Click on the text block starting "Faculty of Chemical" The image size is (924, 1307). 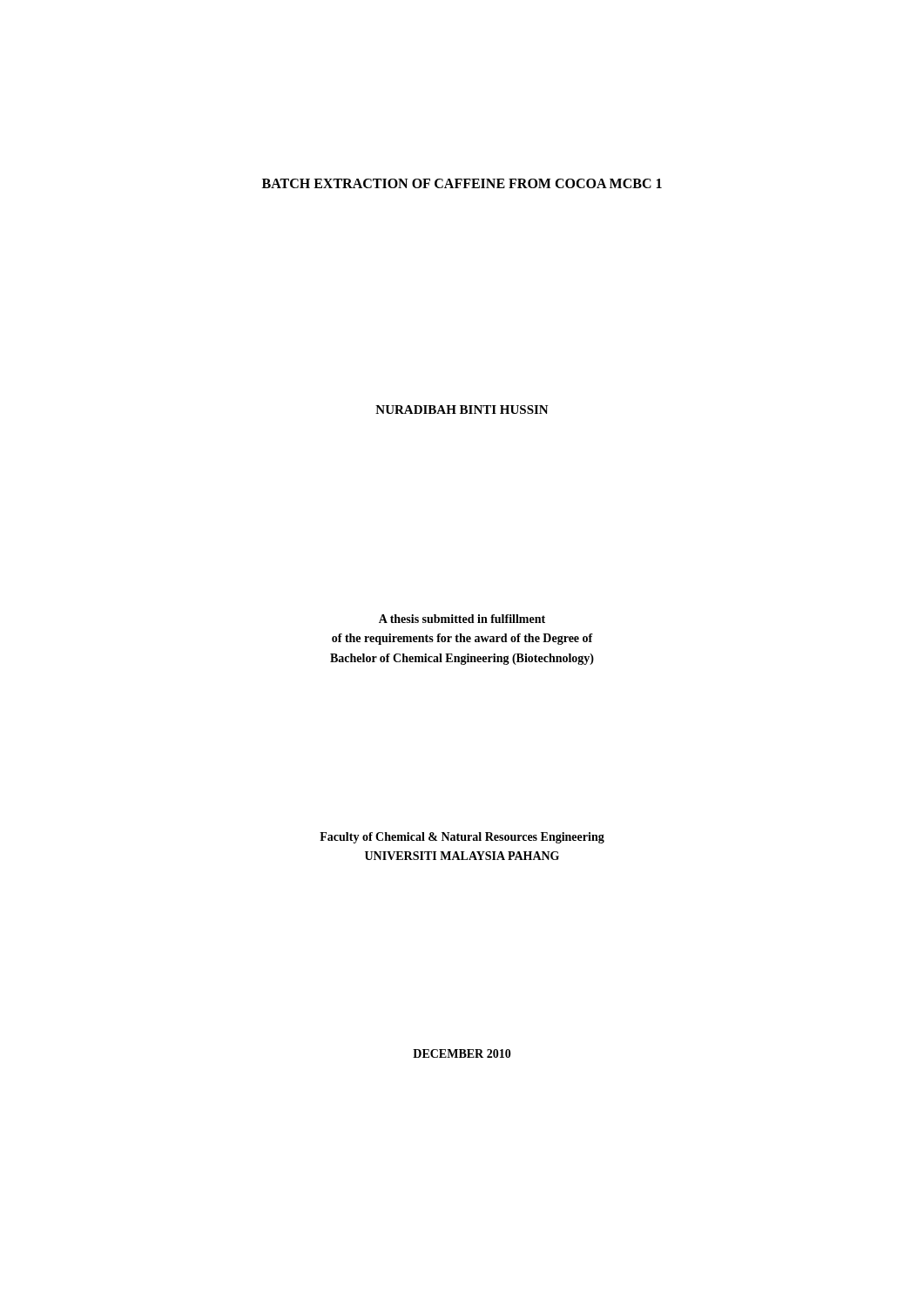click(462, 847)
